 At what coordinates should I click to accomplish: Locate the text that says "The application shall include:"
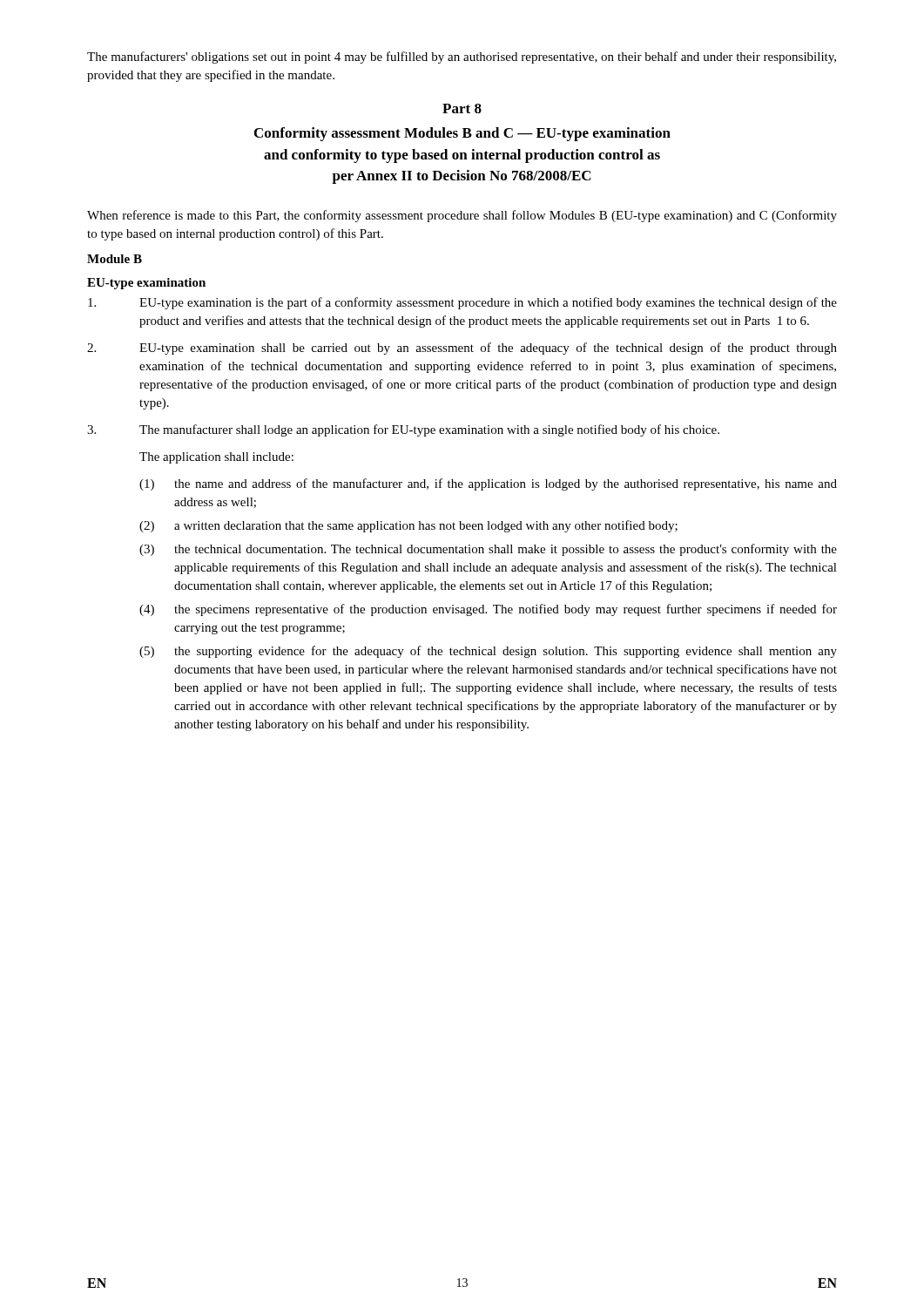coord(216,458)
